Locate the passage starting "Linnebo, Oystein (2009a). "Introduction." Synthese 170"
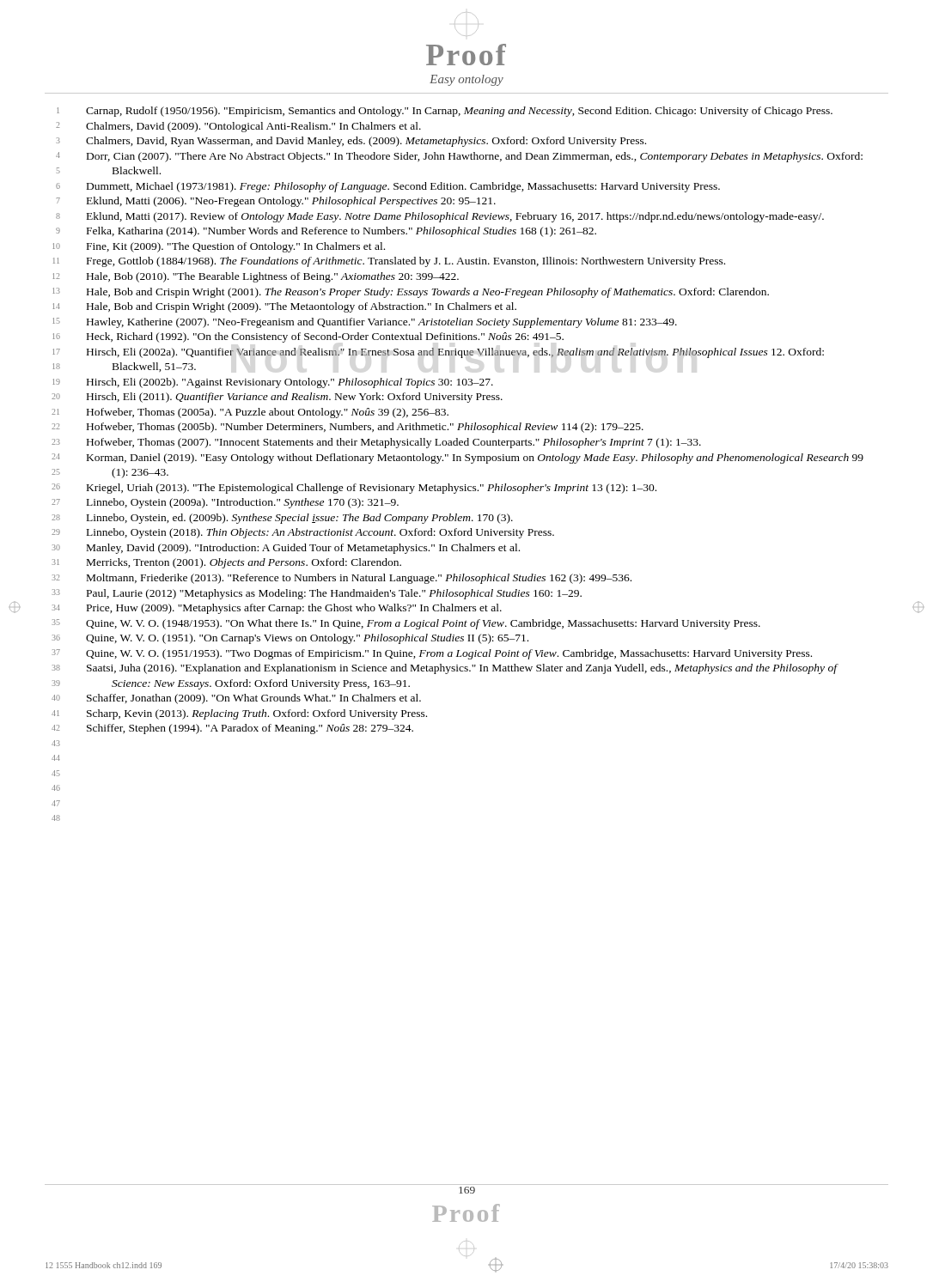This screenshot has width=933, height=1288. pos(243,502)
